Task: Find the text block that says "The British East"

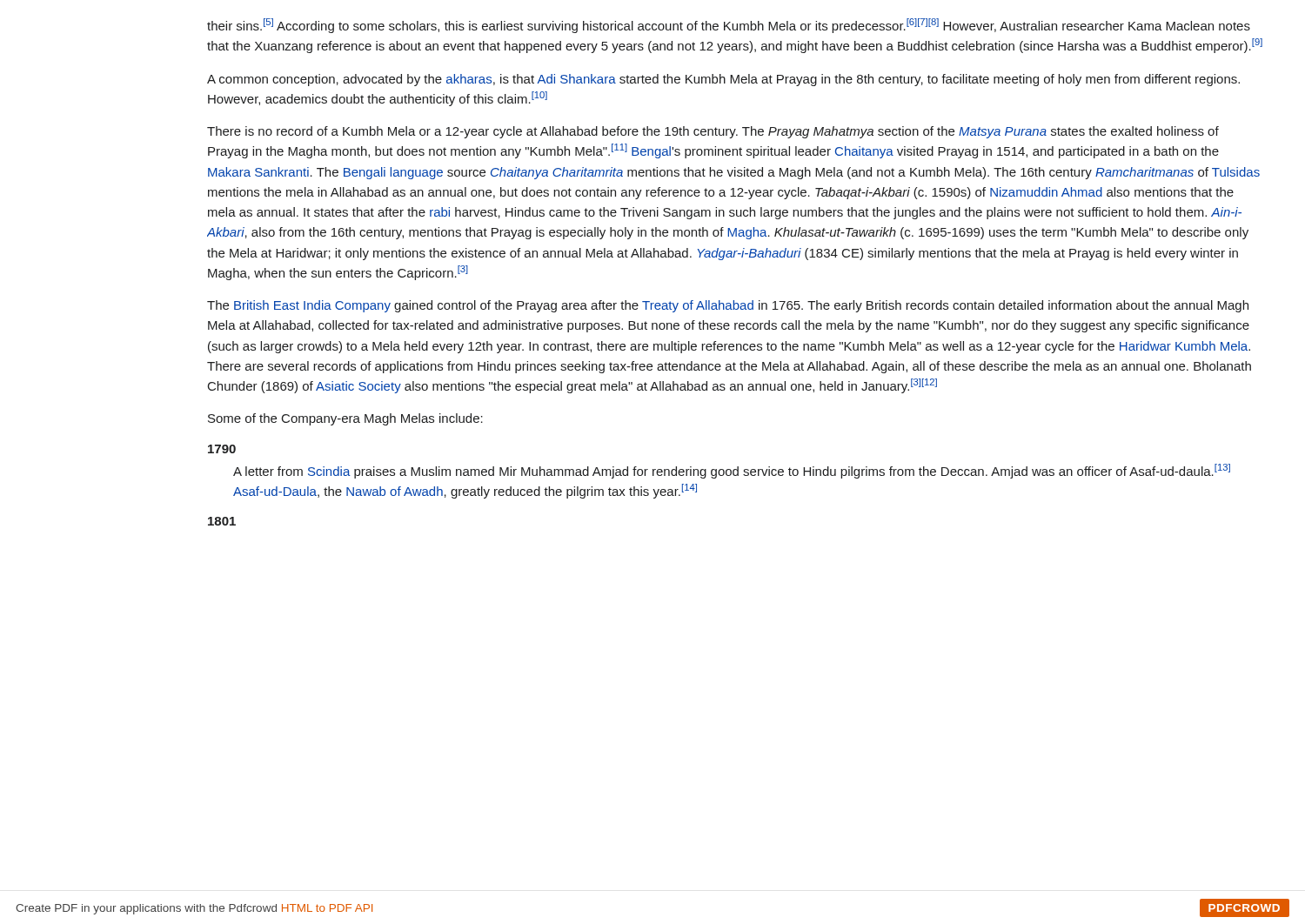Action: (729, 345)
